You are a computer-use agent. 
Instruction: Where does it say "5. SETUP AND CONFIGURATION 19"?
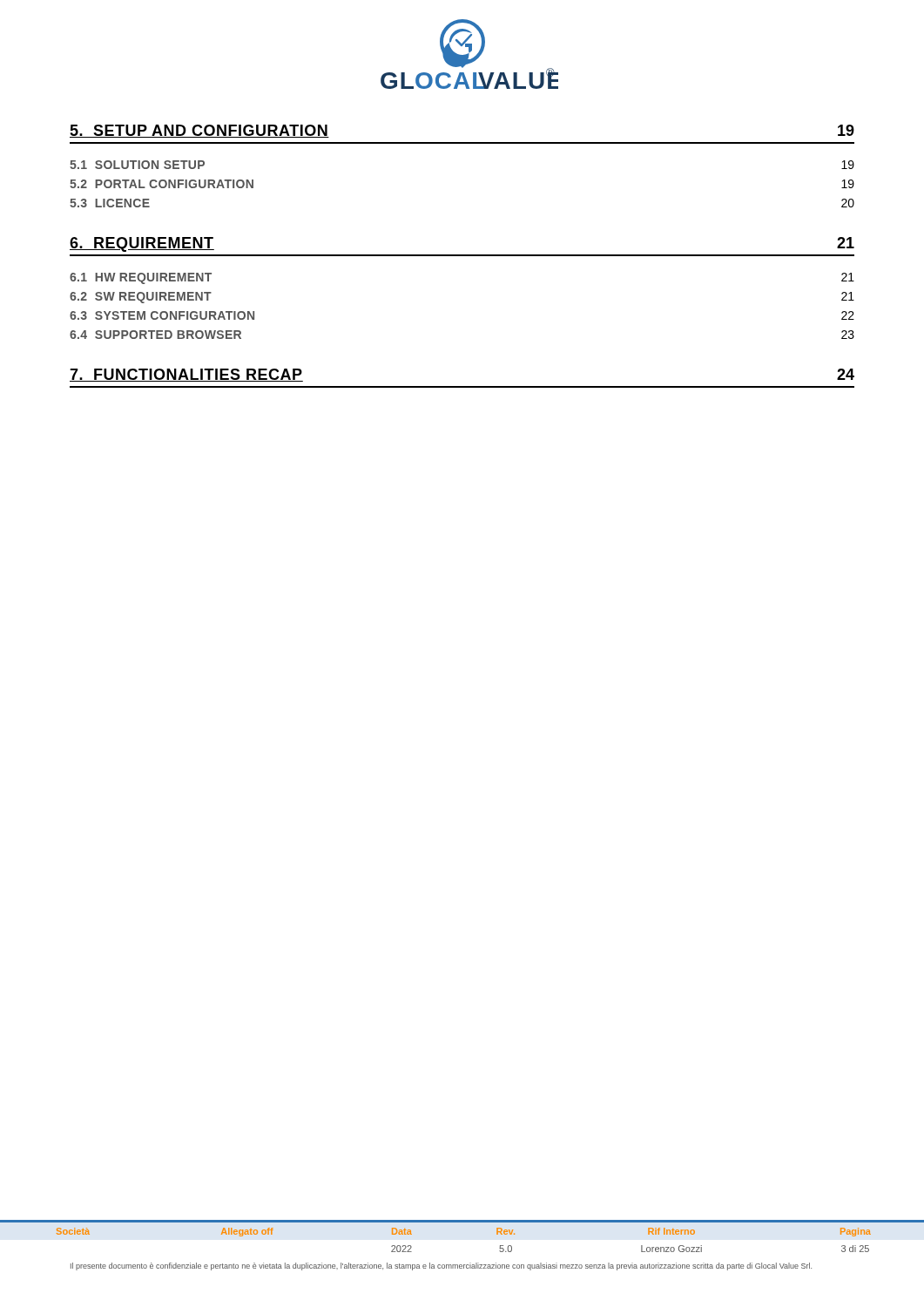[462, 131]
